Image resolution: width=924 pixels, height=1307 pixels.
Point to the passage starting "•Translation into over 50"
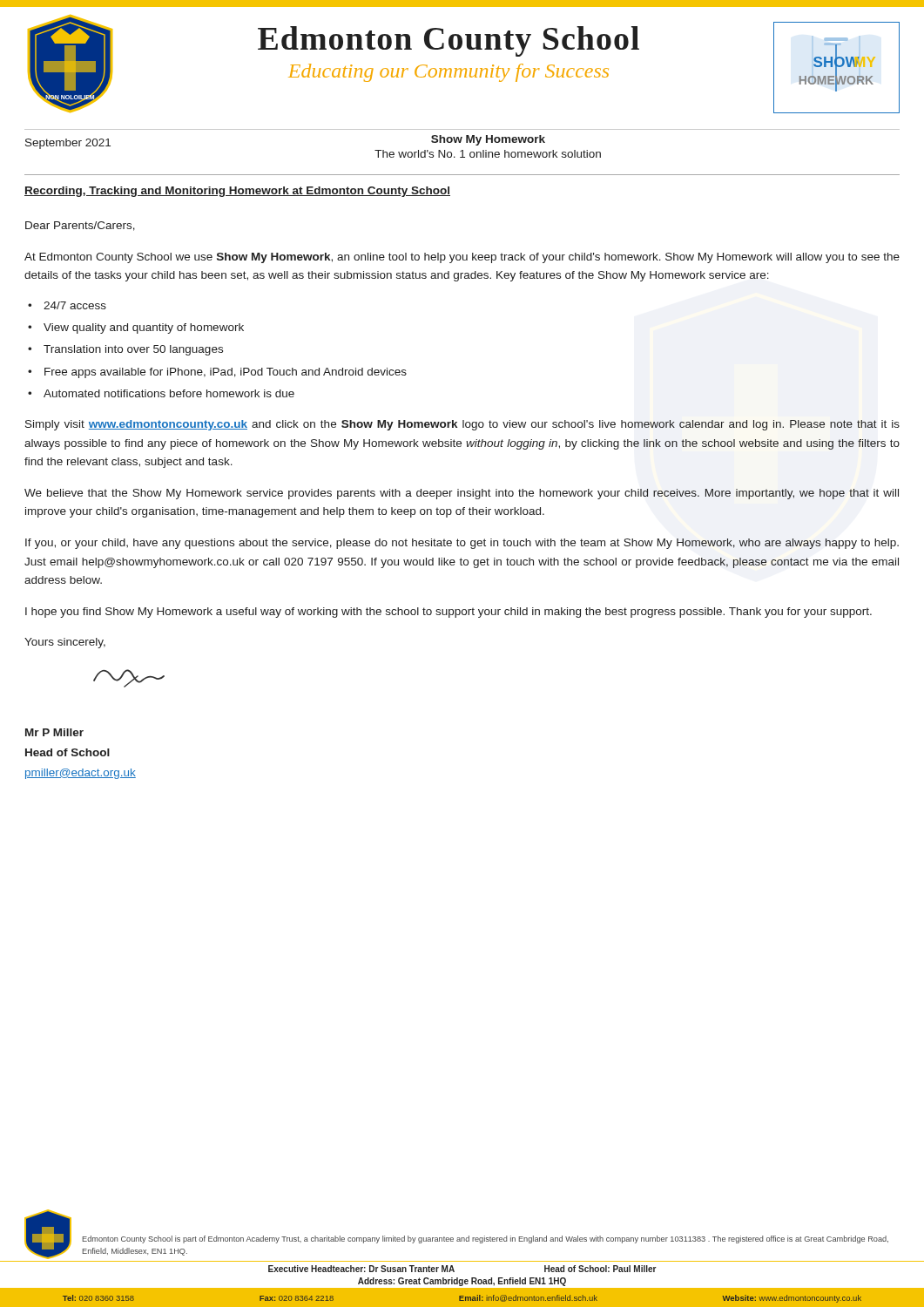126,350
